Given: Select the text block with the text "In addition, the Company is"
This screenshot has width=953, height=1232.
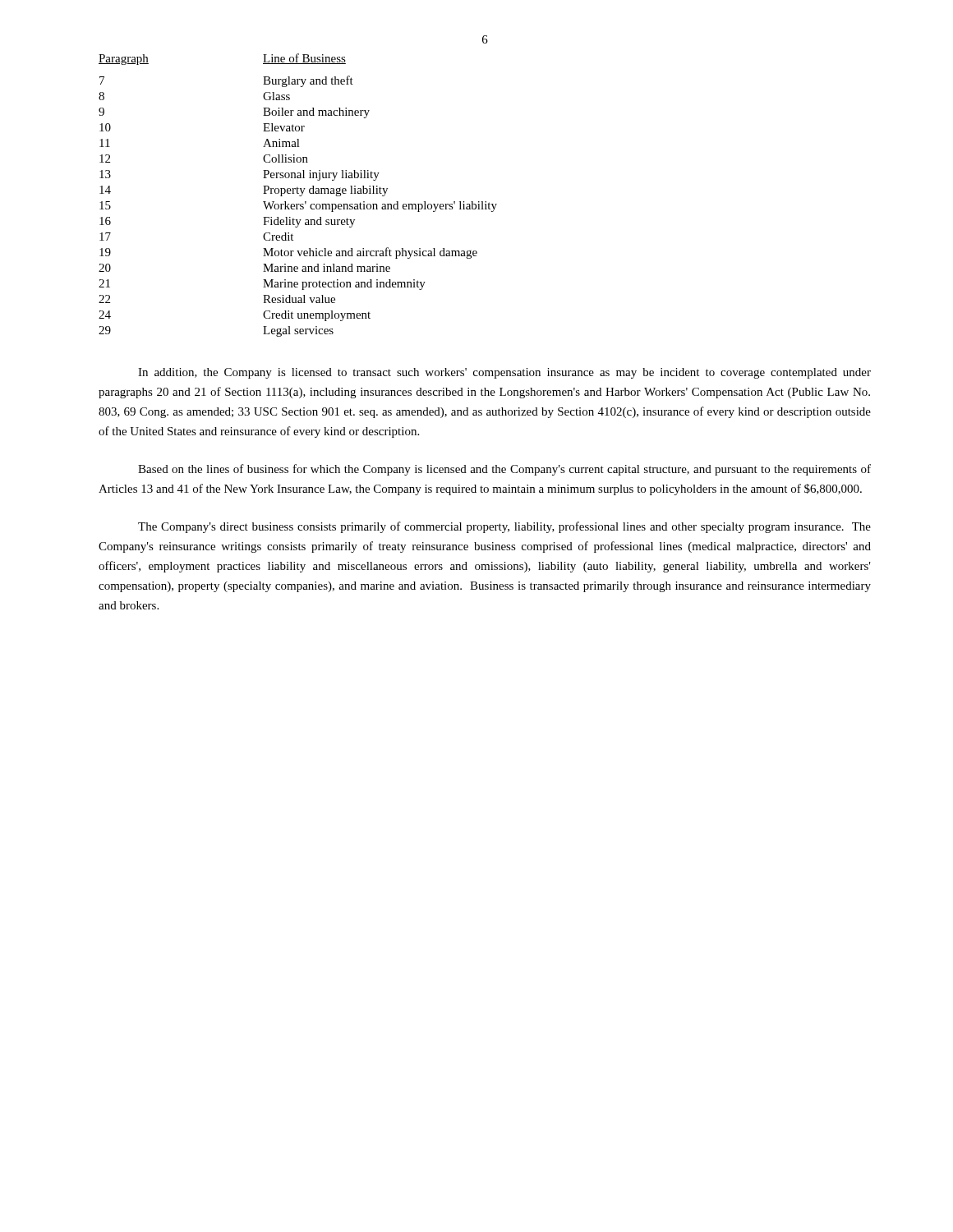Looking at the screenshot, I should click(485, 402).
